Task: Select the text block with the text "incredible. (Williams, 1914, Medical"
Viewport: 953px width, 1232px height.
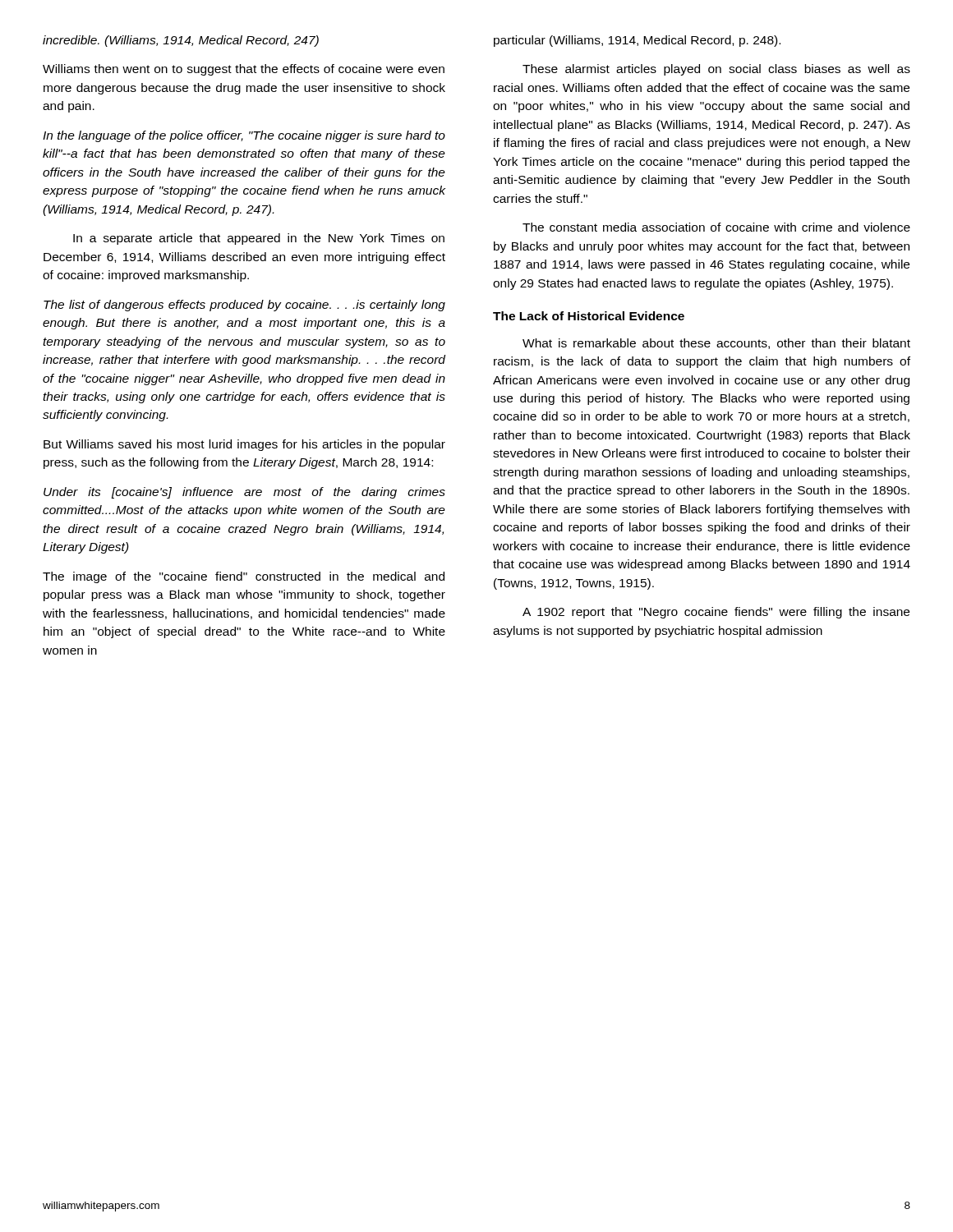Action: [x=244, y=40]
